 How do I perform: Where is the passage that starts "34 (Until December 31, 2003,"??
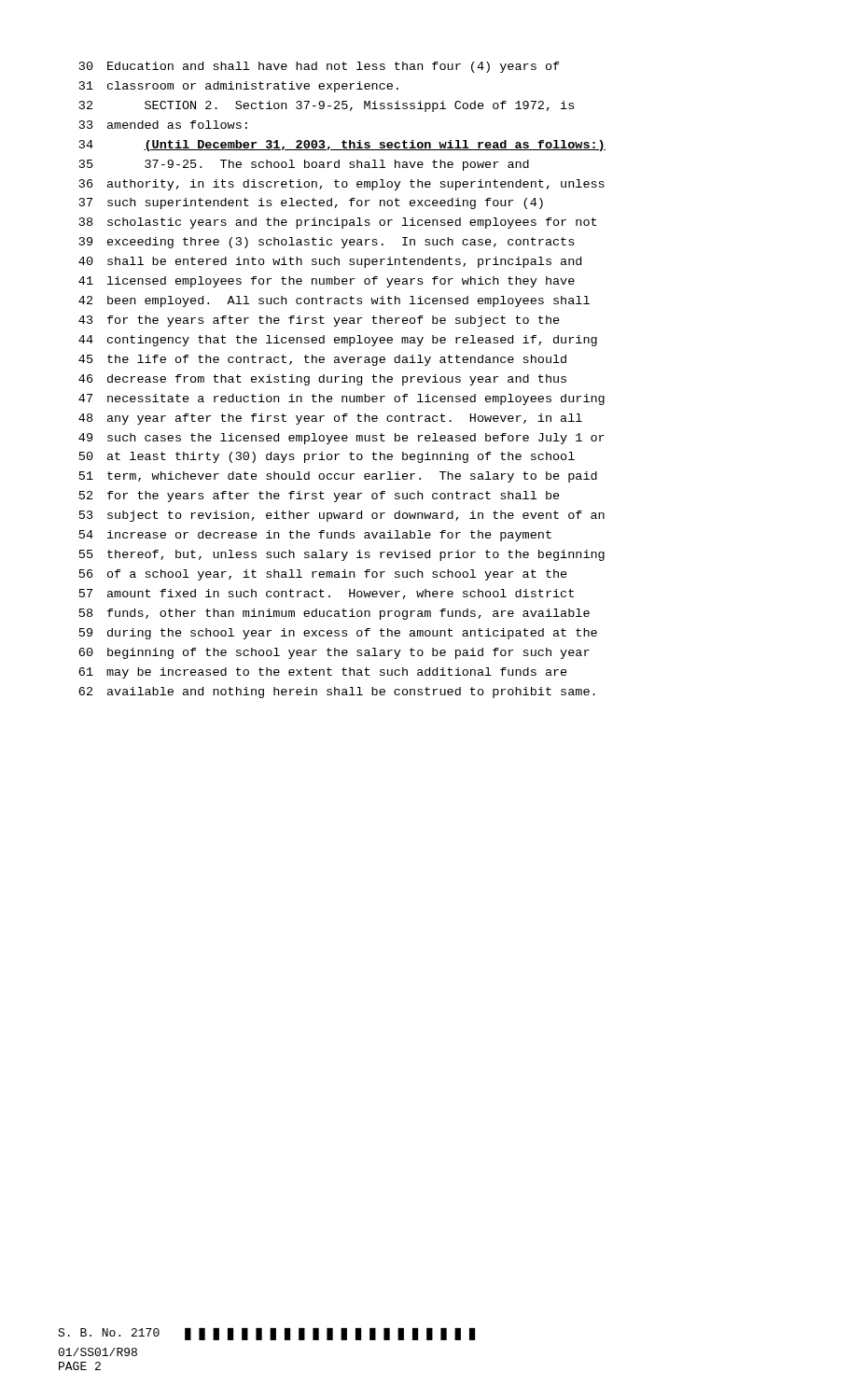[x=428, y=146]
